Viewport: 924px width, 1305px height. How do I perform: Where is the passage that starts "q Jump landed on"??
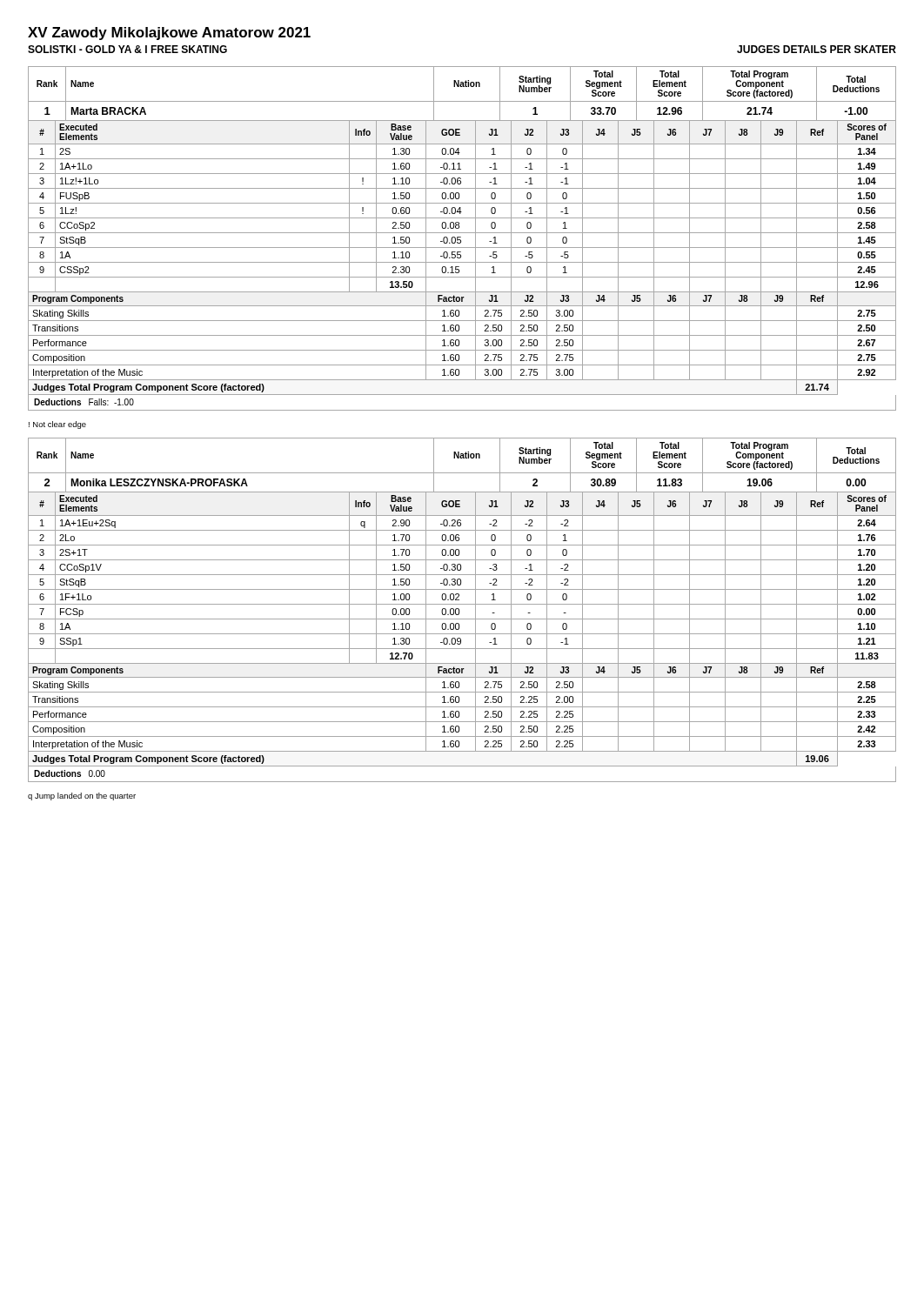point(82,796)
